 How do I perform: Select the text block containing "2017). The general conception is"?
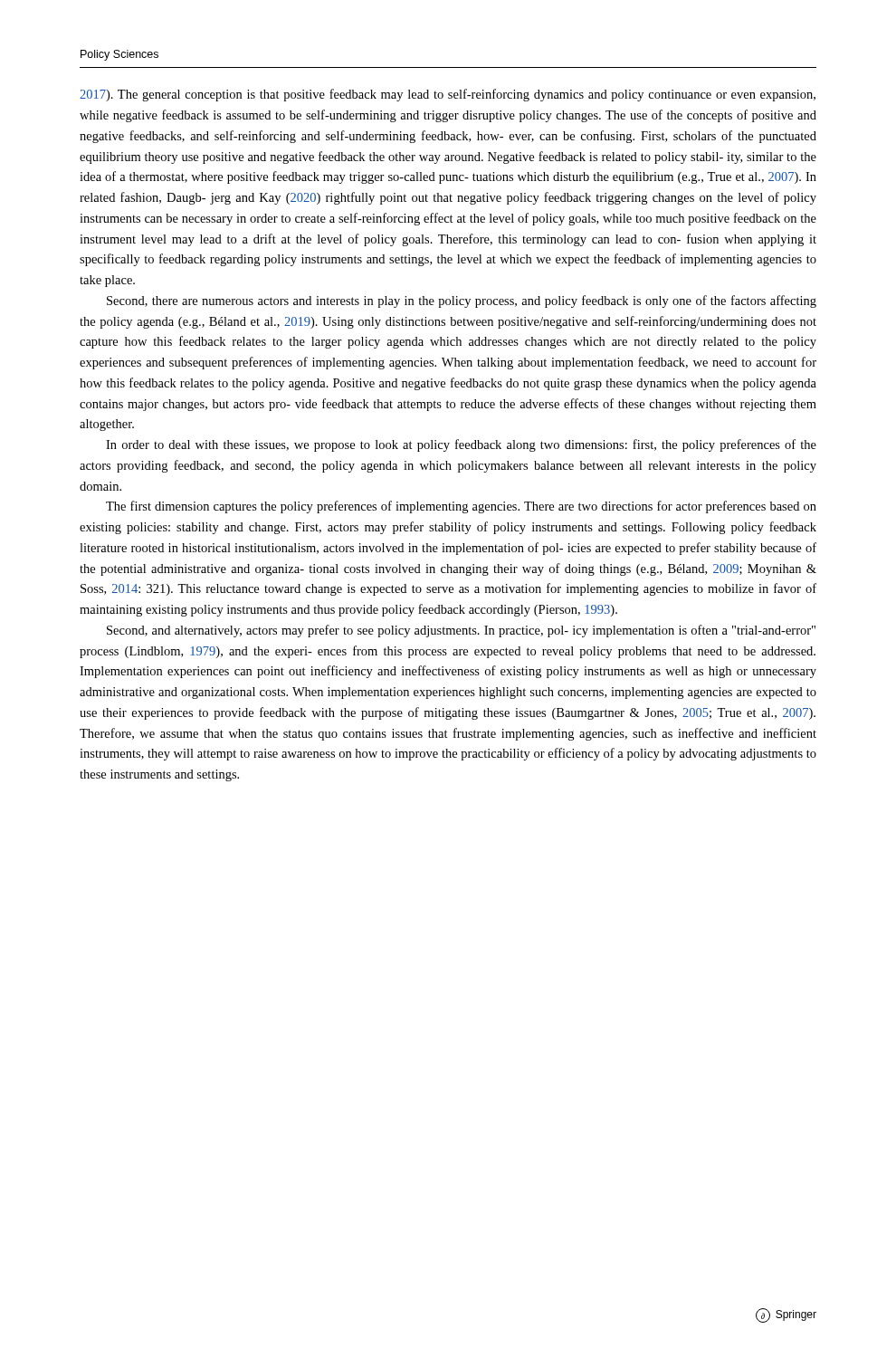point(448,187)
